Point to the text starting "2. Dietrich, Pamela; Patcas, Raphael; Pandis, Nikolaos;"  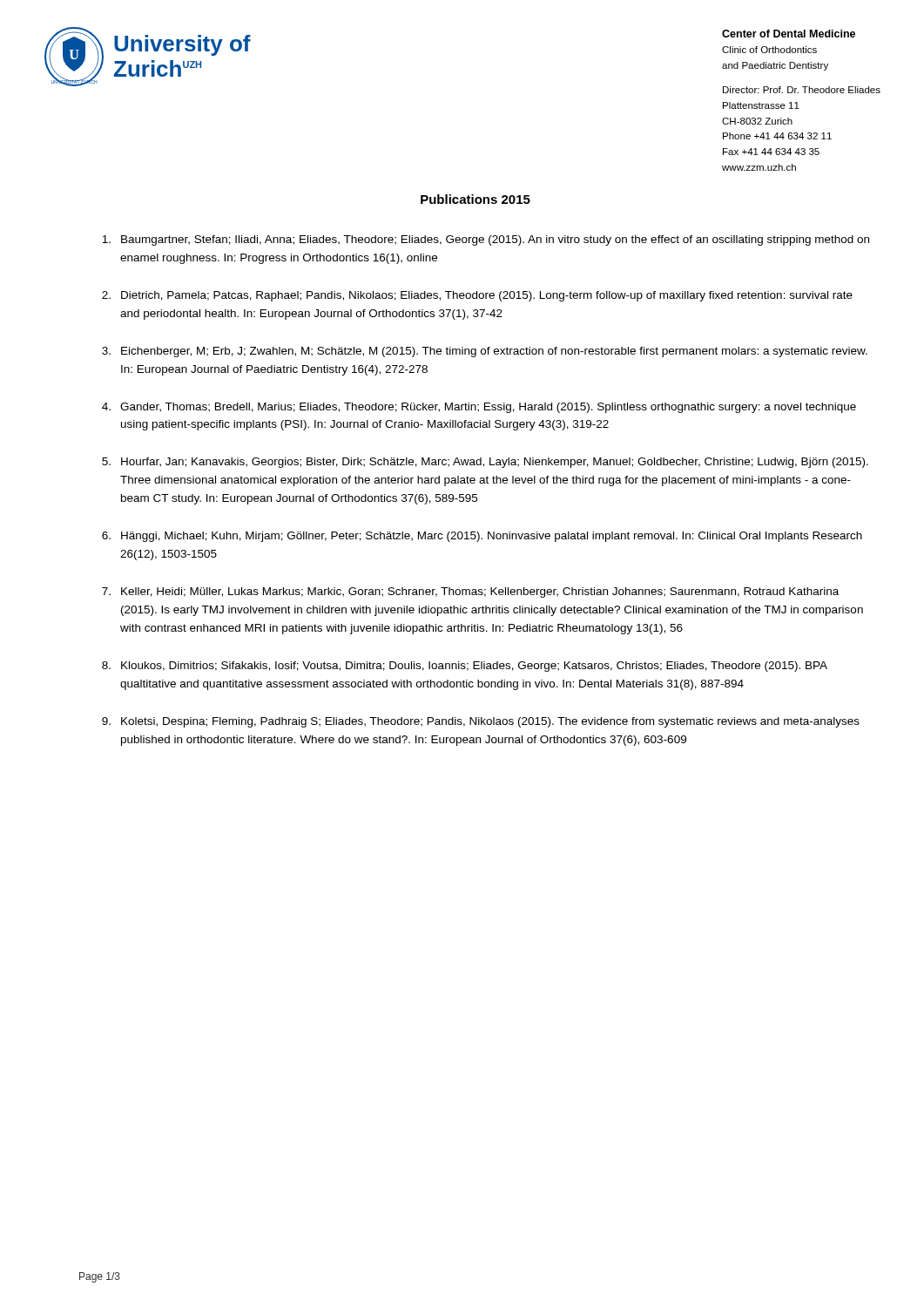tap(475, 305)
